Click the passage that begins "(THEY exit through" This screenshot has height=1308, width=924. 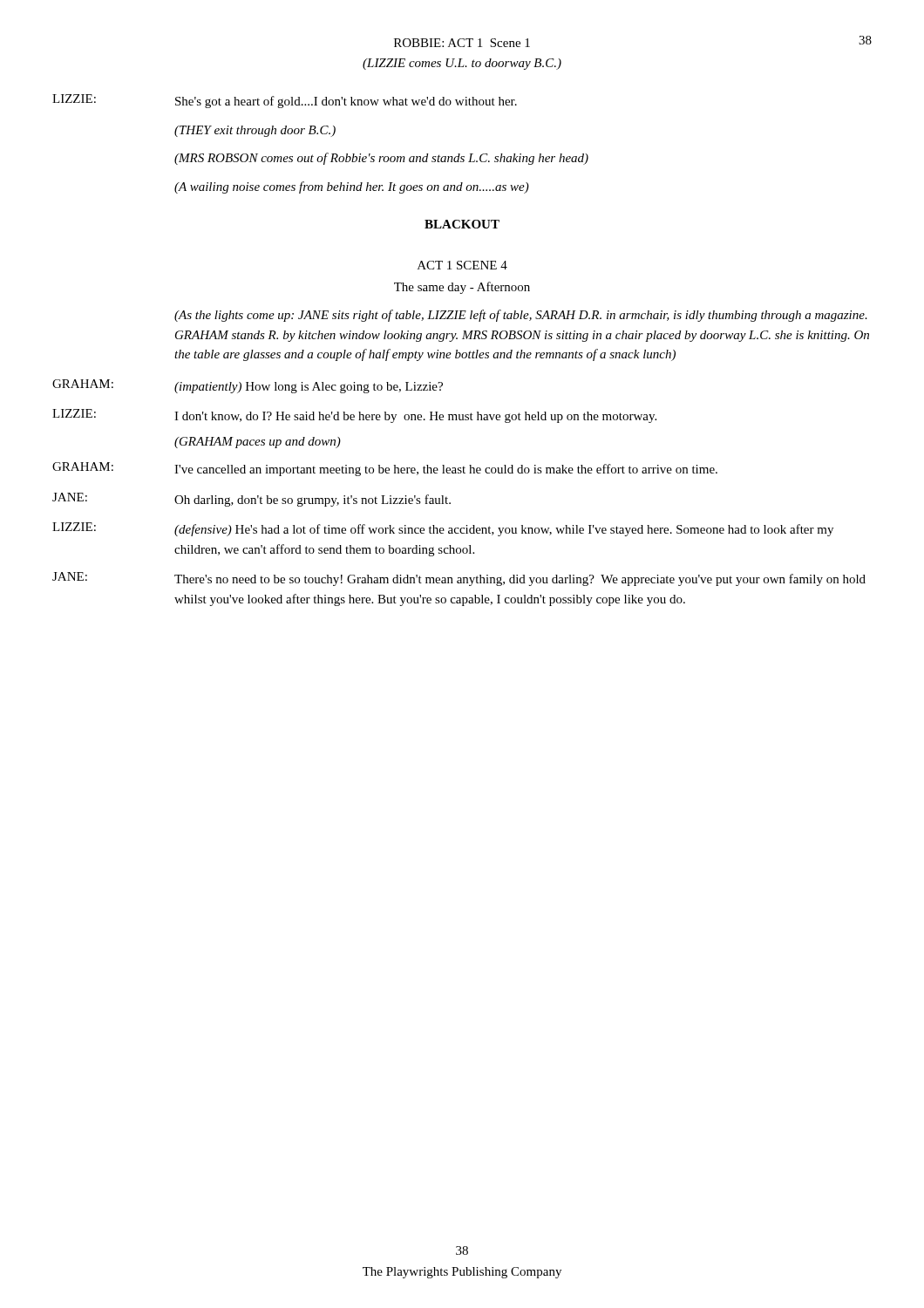pyautogui.click(x=255, y=129)
